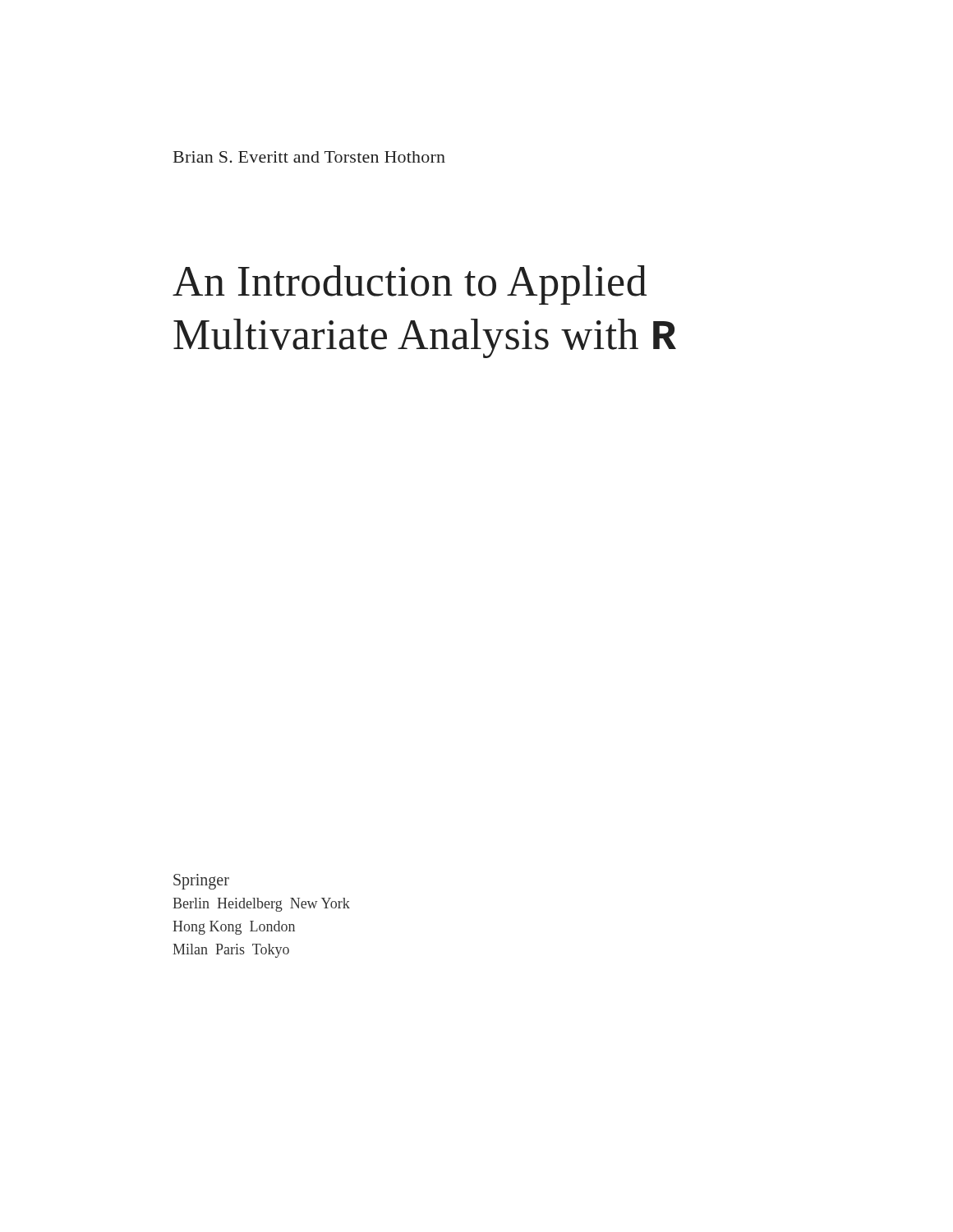
Task: Find the title with the text "An Introduction to Applied Multivariate Analysis with R"
Action: pyautogui.click(x=476, y=310)
